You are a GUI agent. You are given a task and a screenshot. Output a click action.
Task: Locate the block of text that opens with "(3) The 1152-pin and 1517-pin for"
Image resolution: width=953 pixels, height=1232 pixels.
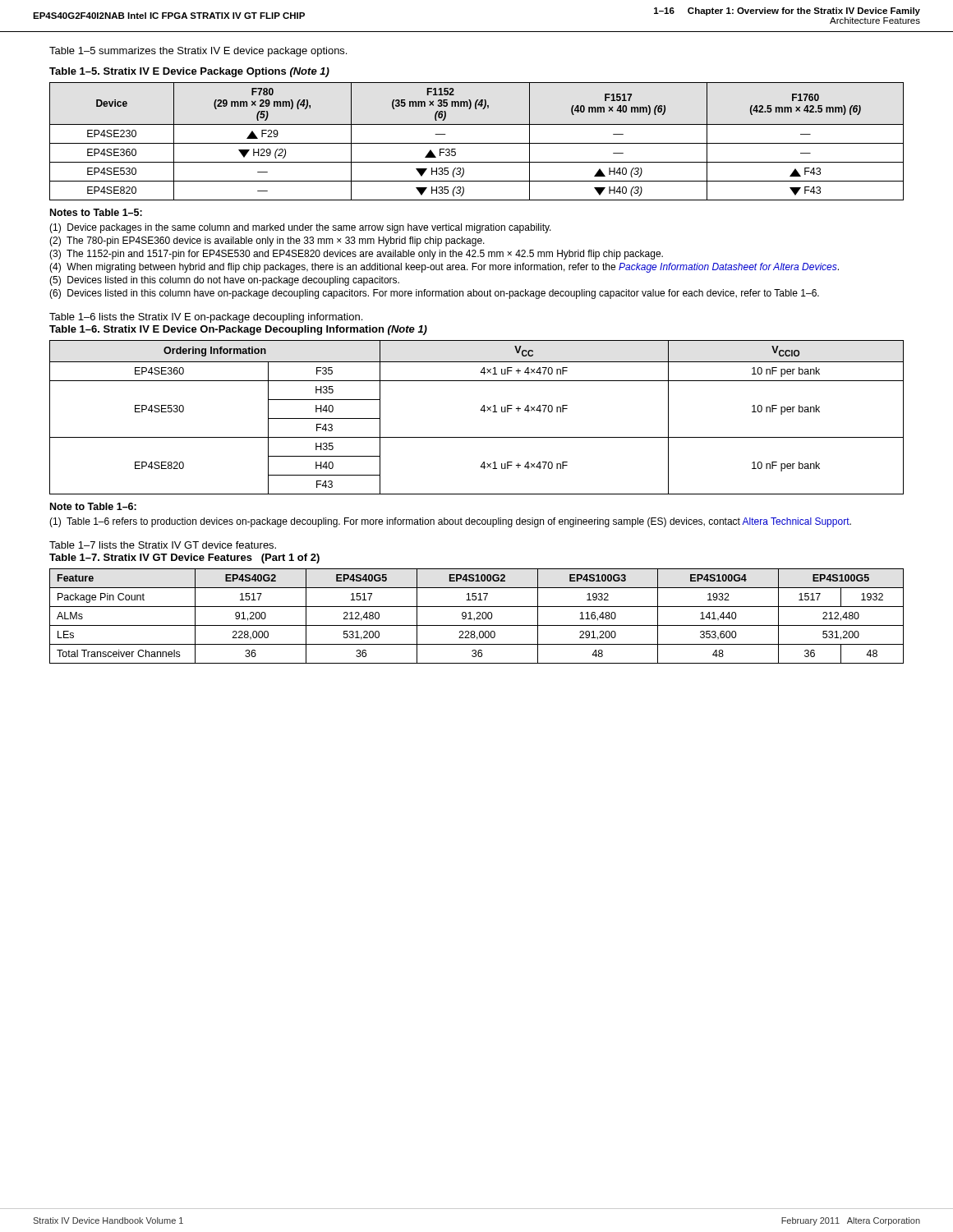point(357,254)
